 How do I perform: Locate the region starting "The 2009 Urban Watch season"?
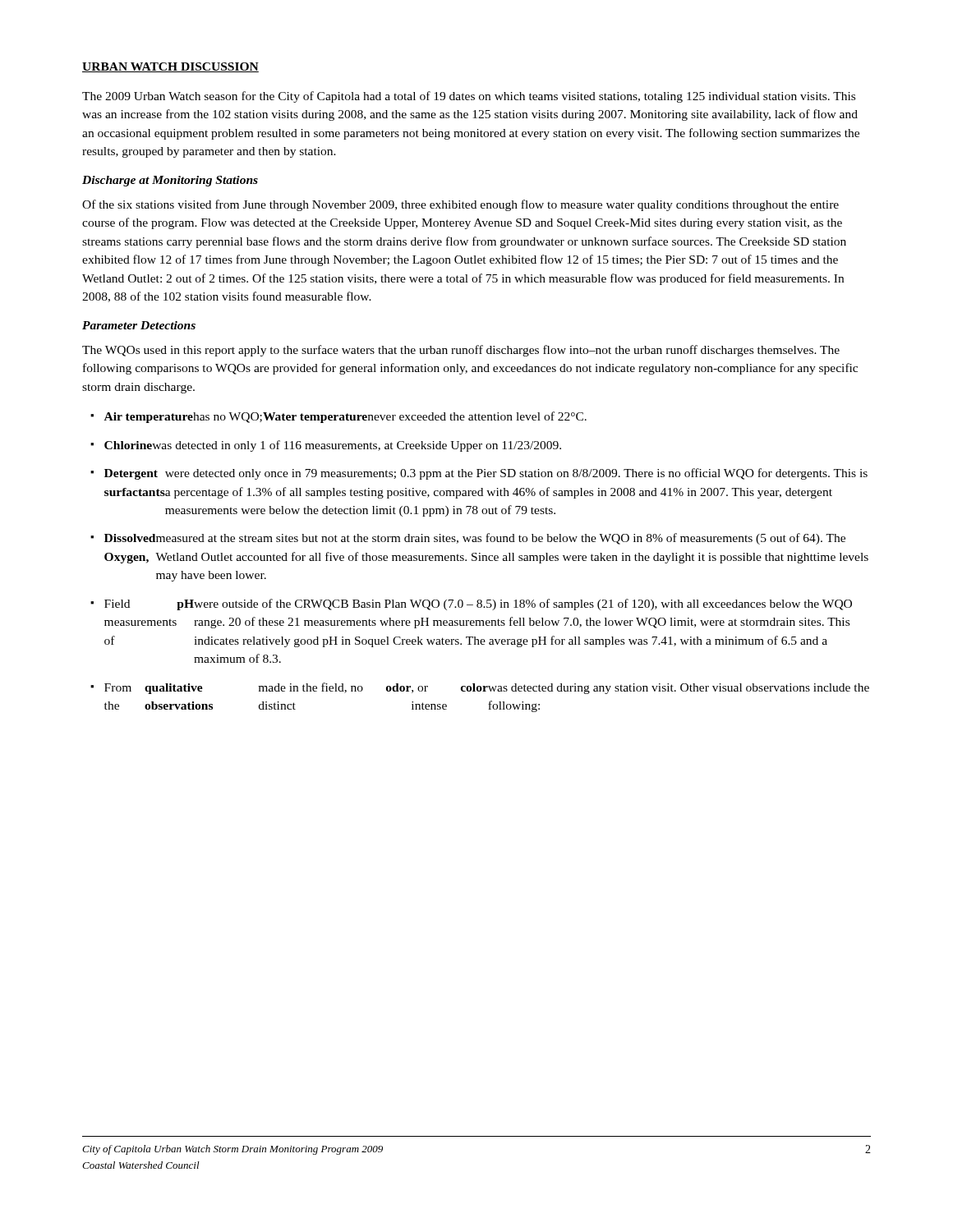tap(471, 123)
